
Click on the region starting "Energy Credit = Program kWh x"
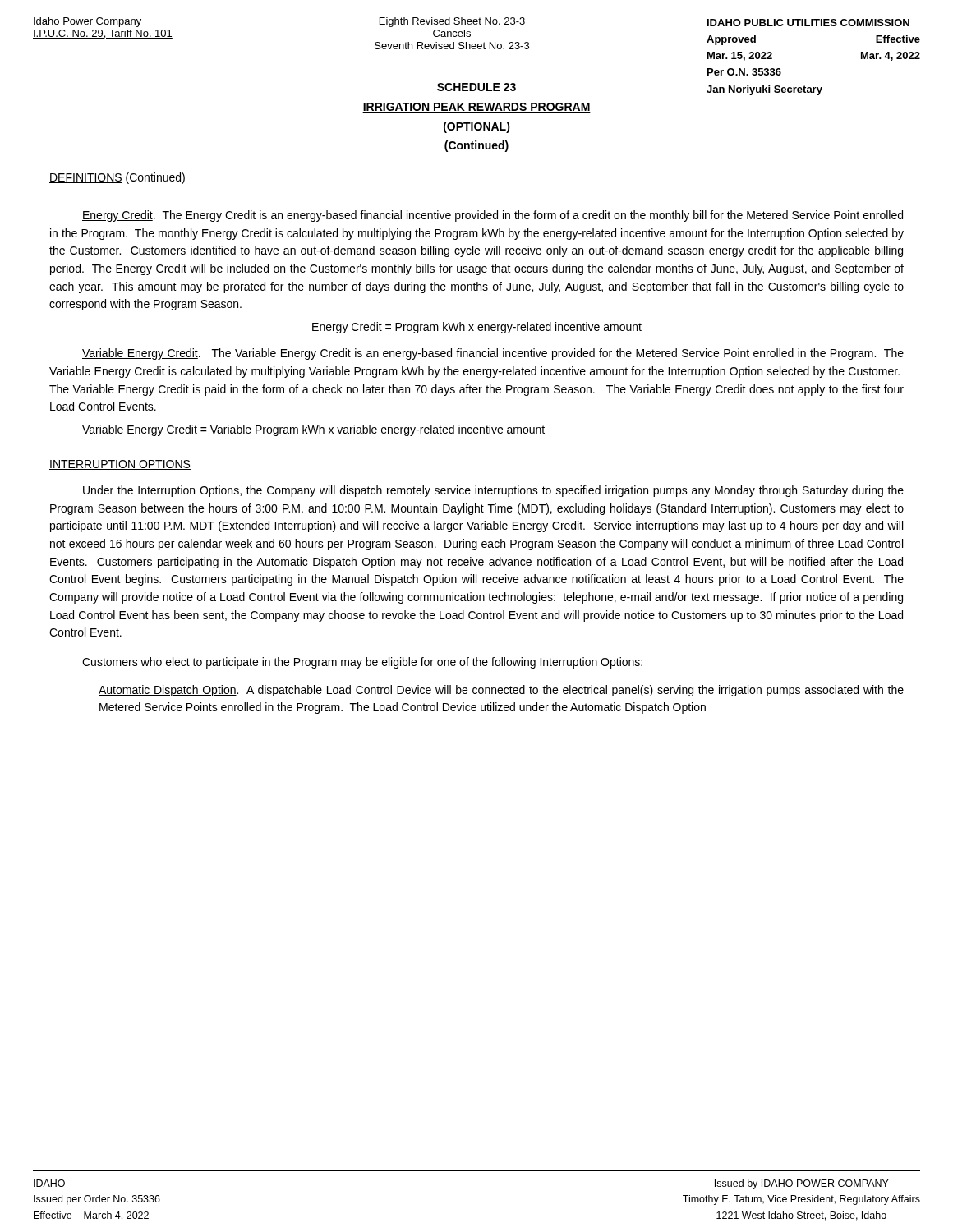pos(476,327)
